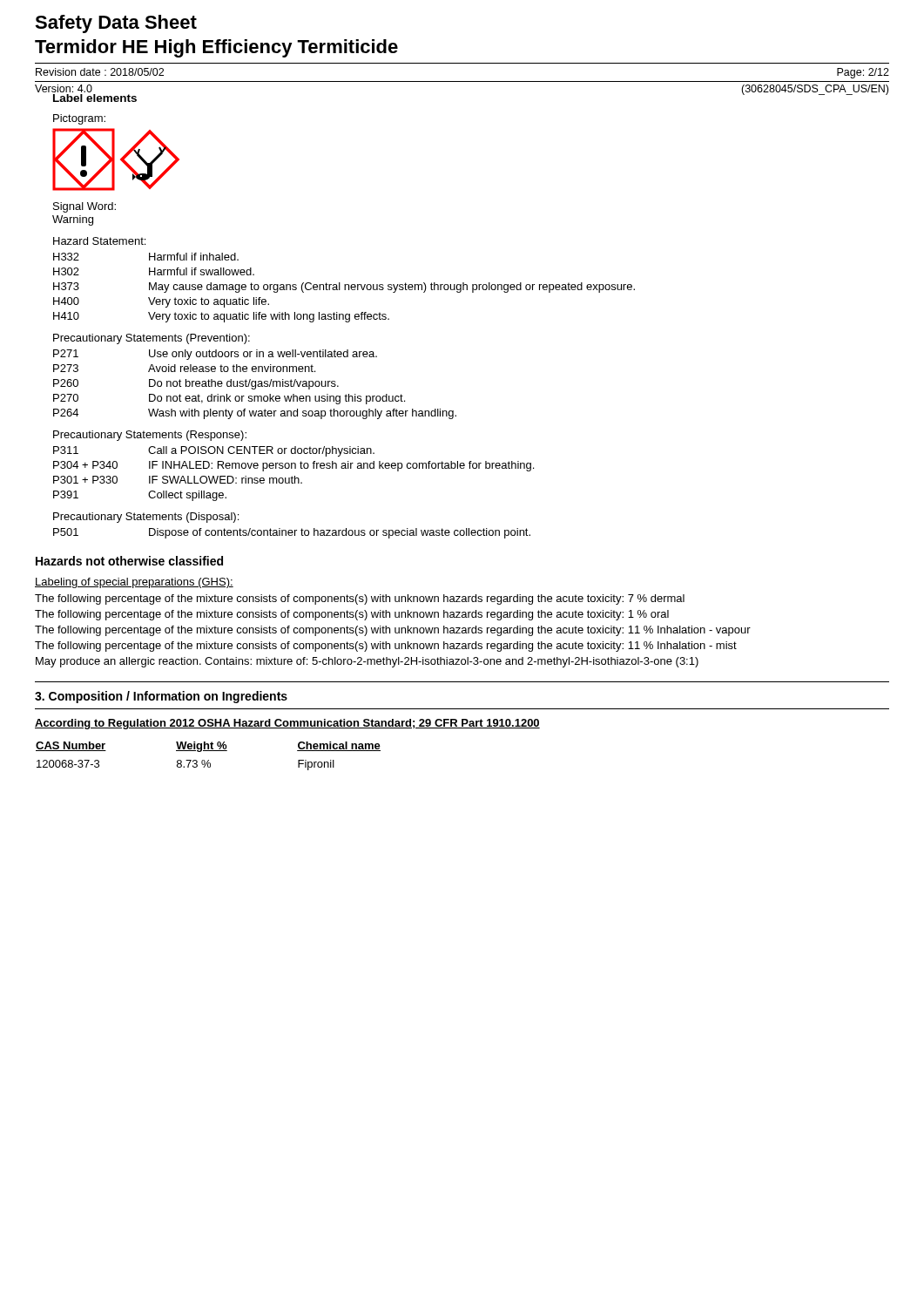Point to the text block starting "3. Composition / Information on Ingredients"
The height and width of the screenshot is (1307, 924).
pos(161,696)
